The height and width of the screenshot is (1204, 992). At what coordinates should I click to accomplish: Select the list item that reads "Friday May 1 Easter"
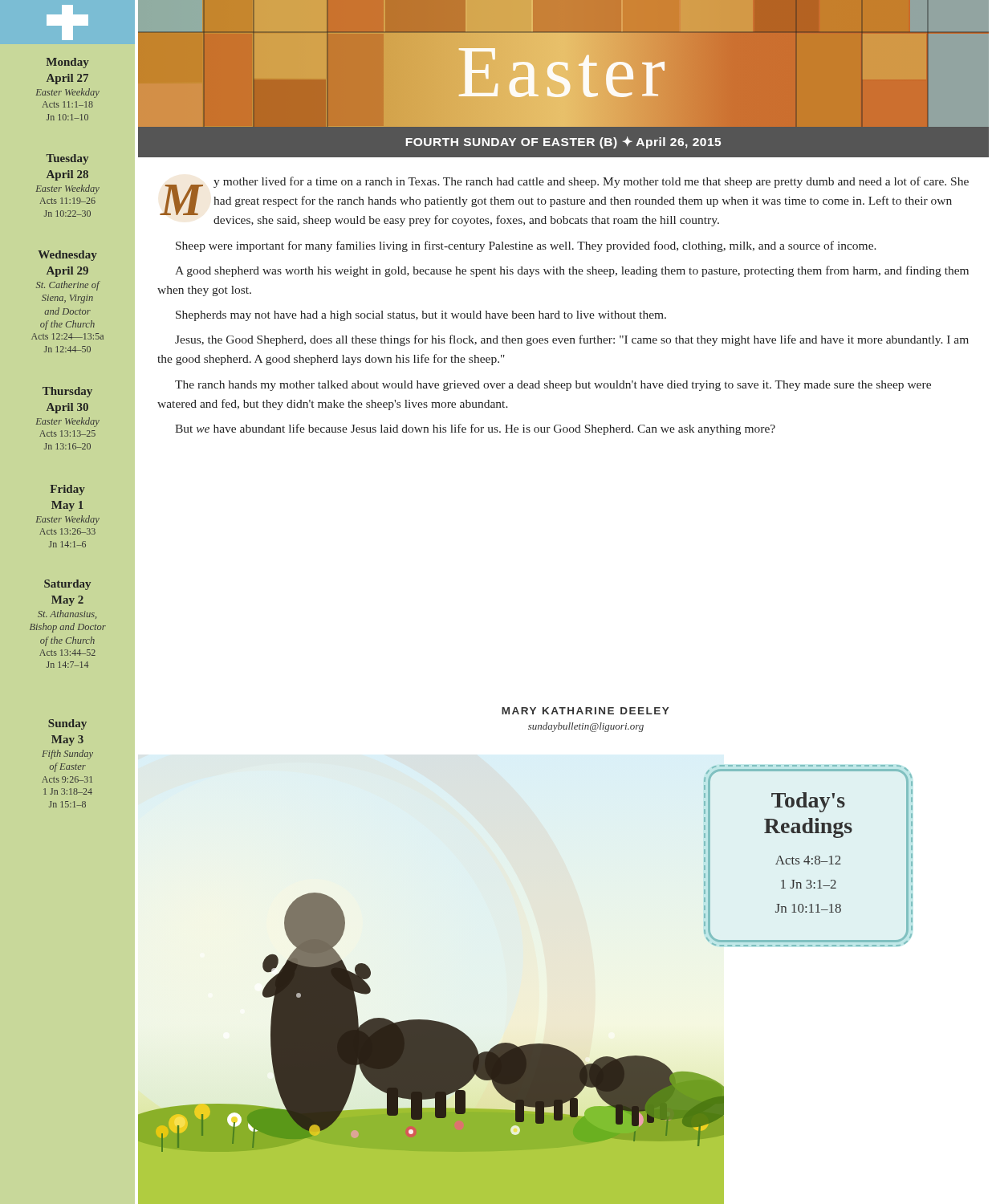67,516
